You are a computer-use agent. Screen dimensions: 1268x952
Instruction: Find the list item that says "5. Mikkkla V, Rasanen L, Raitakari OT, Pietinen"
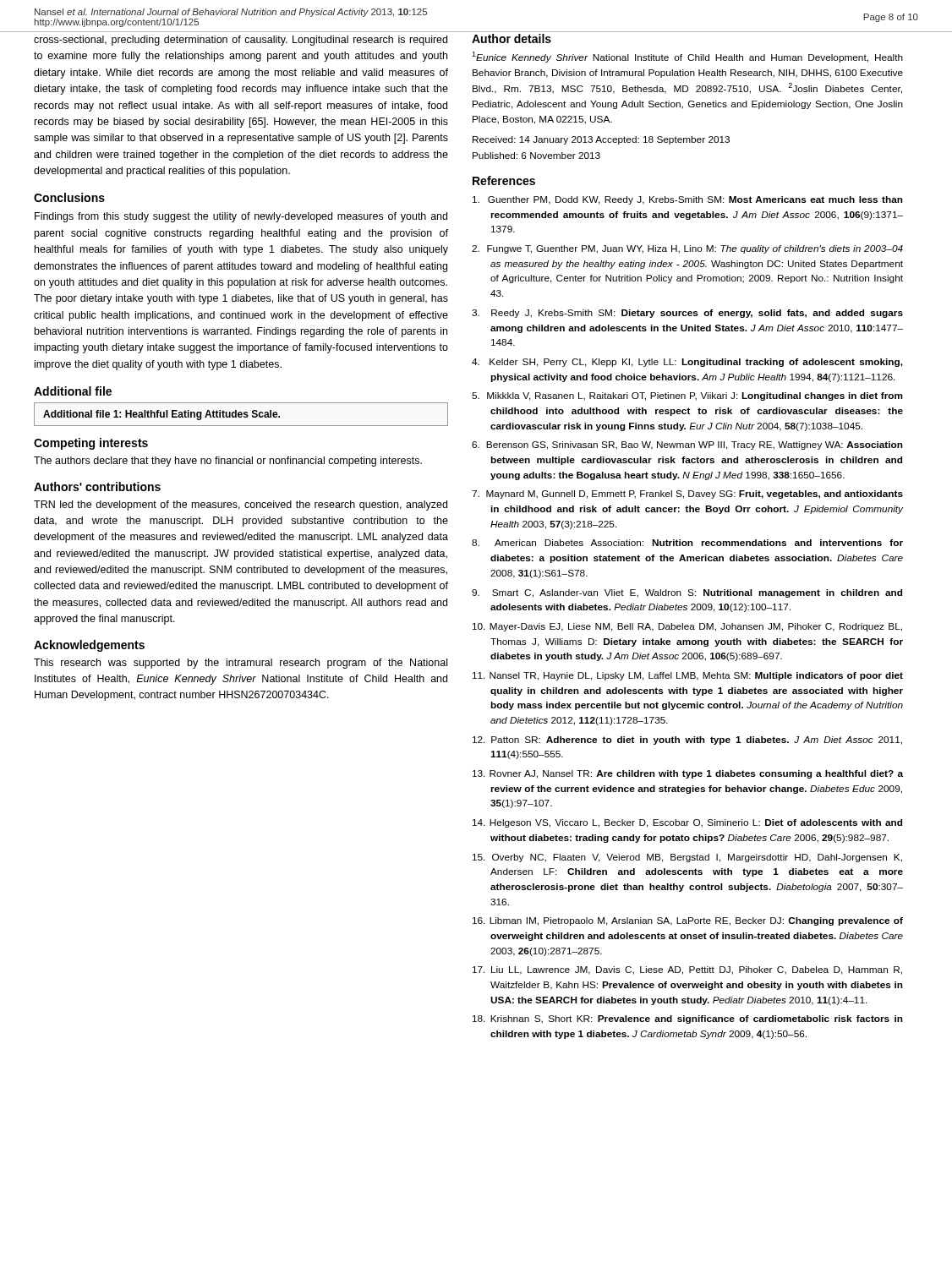click(687, 411)
